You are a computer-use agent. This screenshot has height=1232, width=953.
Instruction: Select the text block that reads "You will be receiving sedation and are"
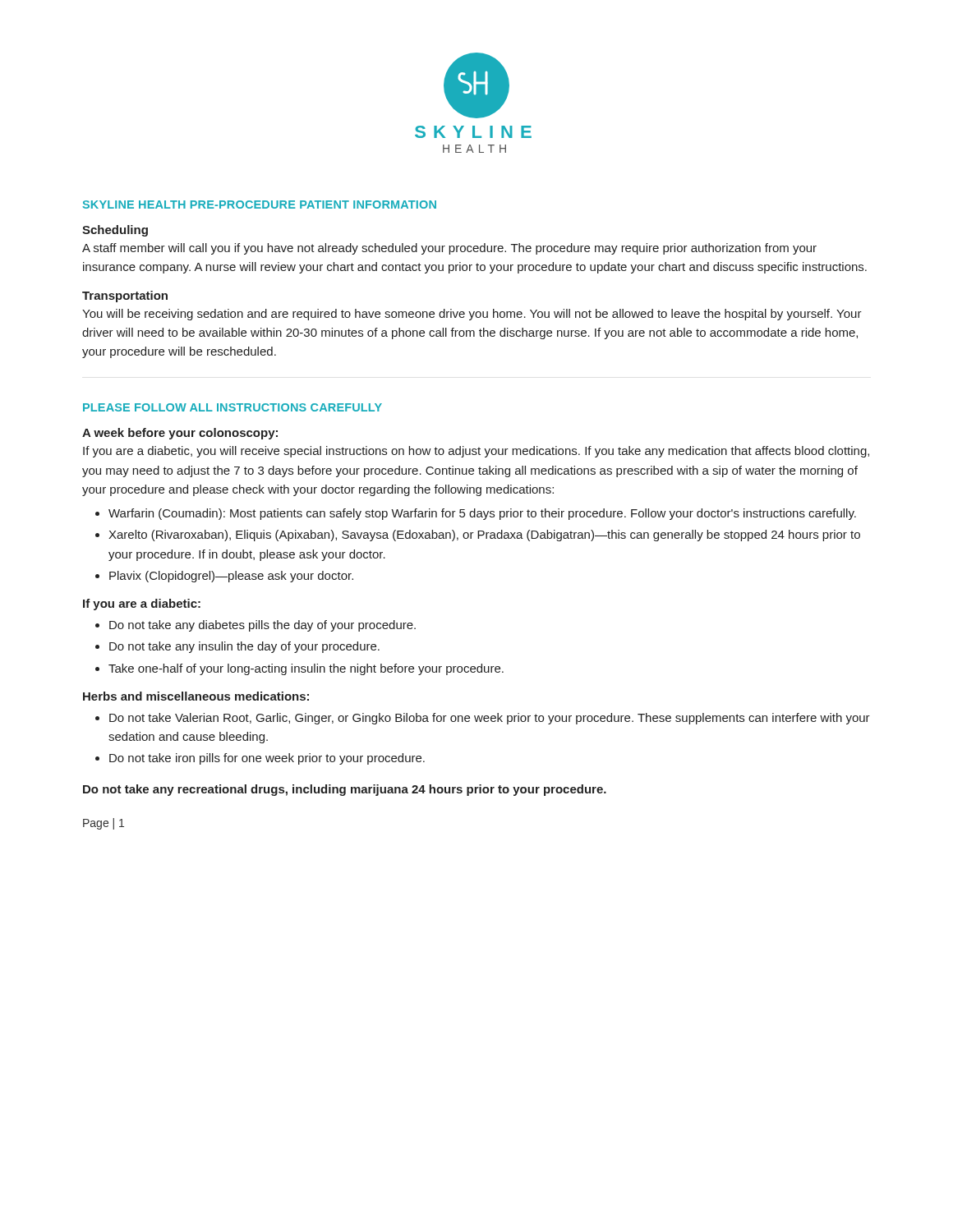coord(472,332)
